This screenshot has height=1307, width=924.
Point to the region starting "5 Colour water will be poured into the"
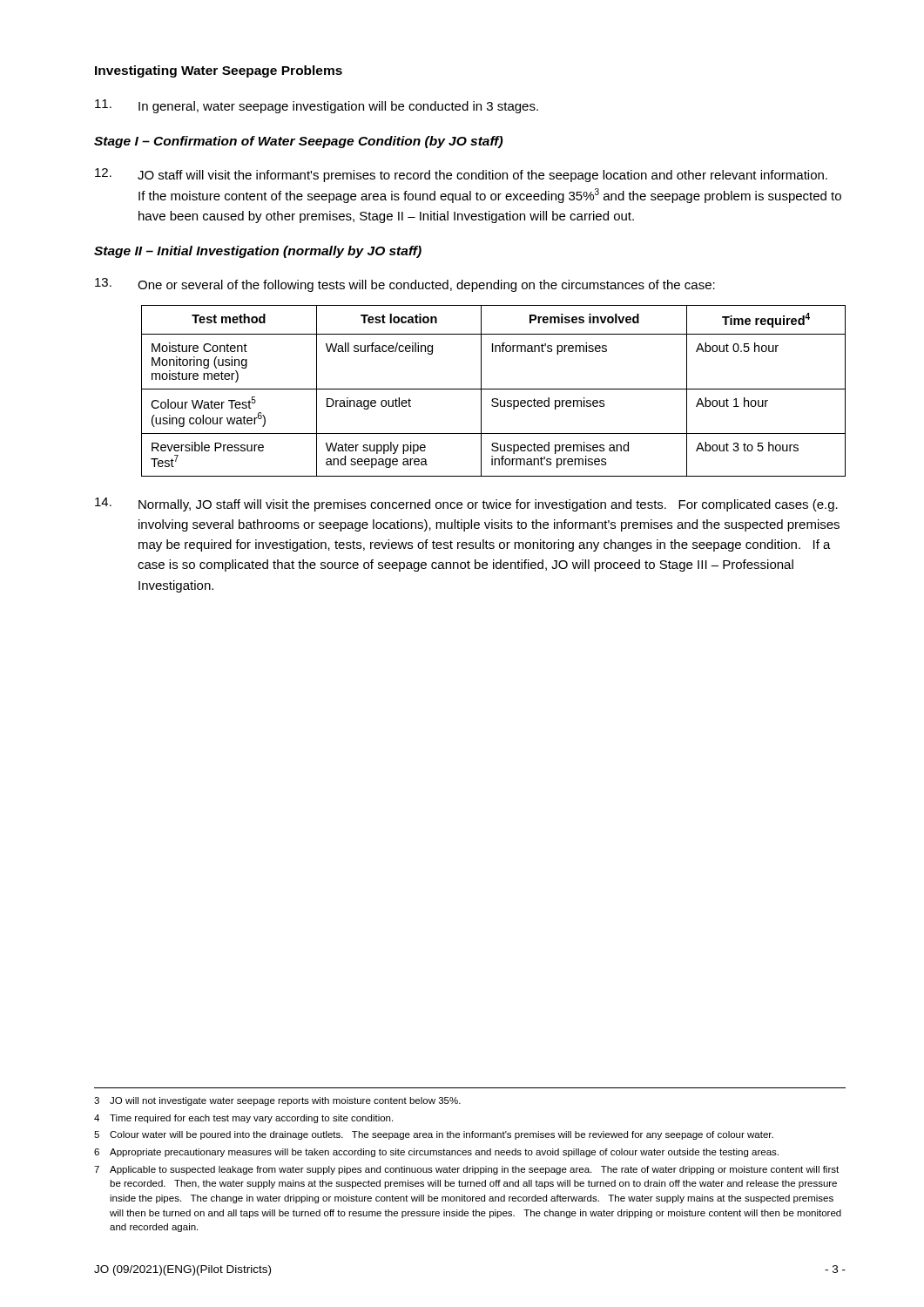[x=470, y=1135]
